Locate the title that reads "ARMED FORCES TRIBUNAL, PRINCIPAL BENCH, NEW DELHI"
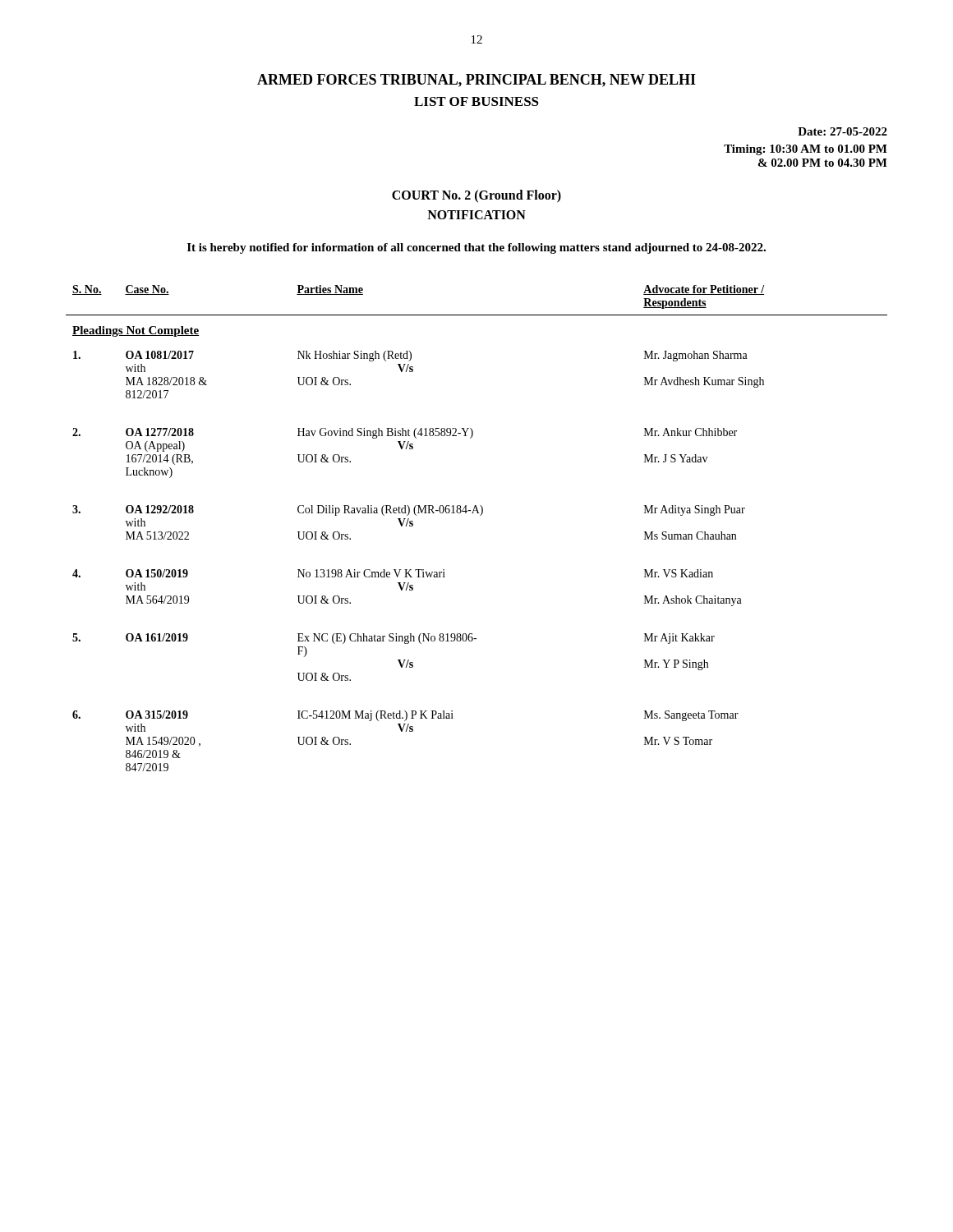This screenshot has width=953, height=1232. point(476,80)
